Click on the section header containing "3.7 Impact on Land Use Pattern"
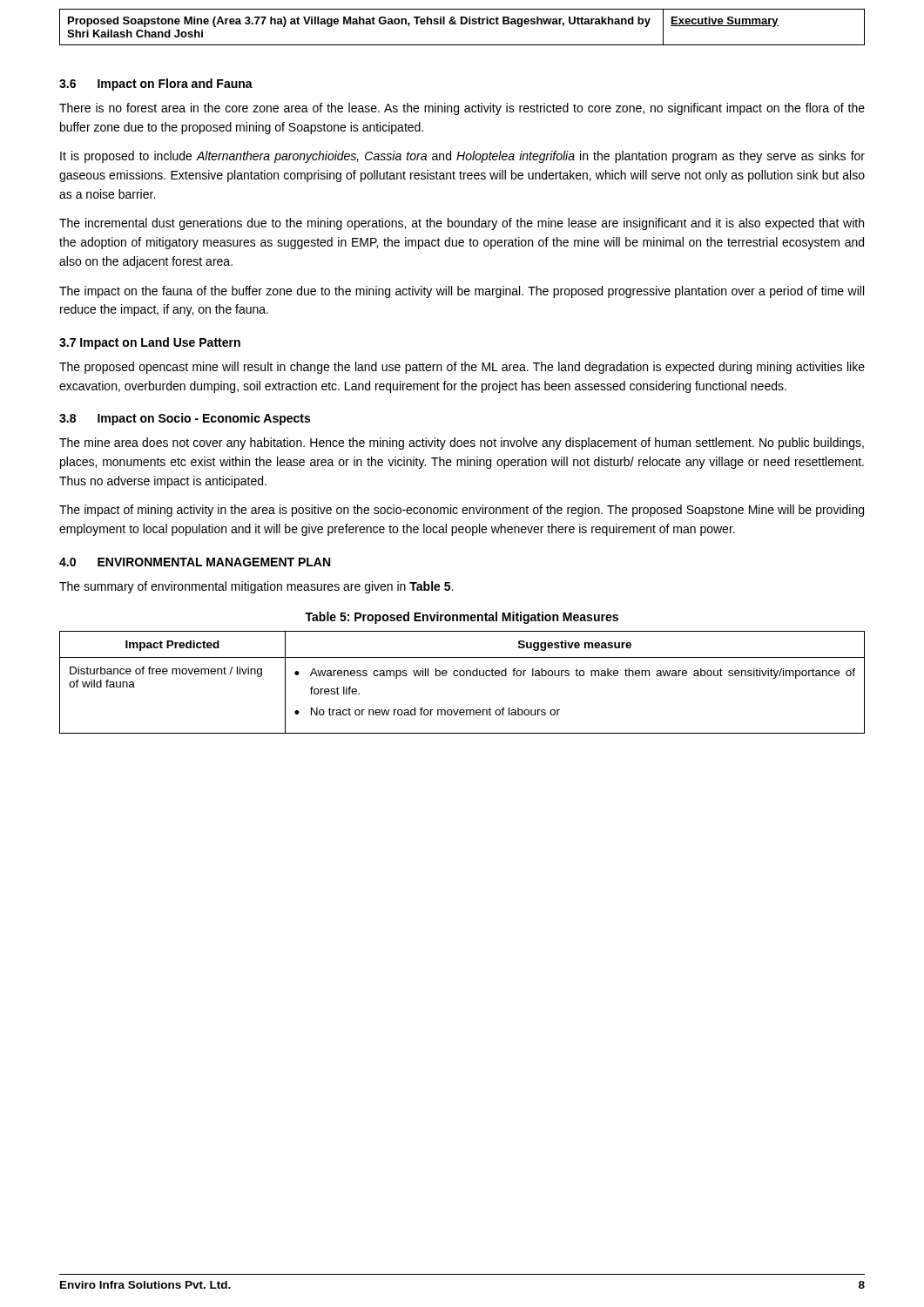The width and height of the screenshot is (924, 1307). [150, 343]
